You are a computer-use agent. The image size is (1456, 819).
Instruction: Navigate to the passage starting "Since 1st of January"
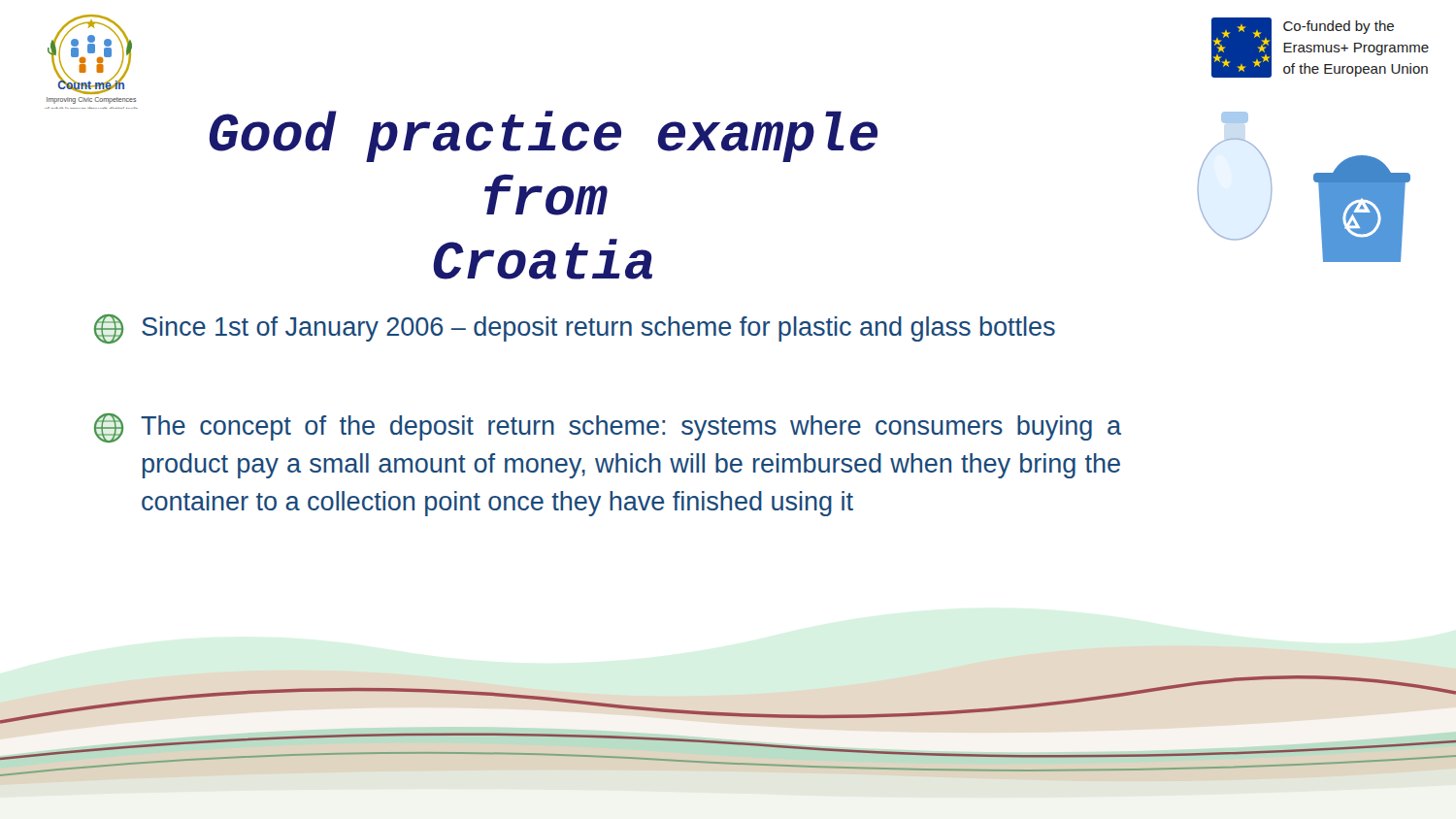click(x=574, y=329)
